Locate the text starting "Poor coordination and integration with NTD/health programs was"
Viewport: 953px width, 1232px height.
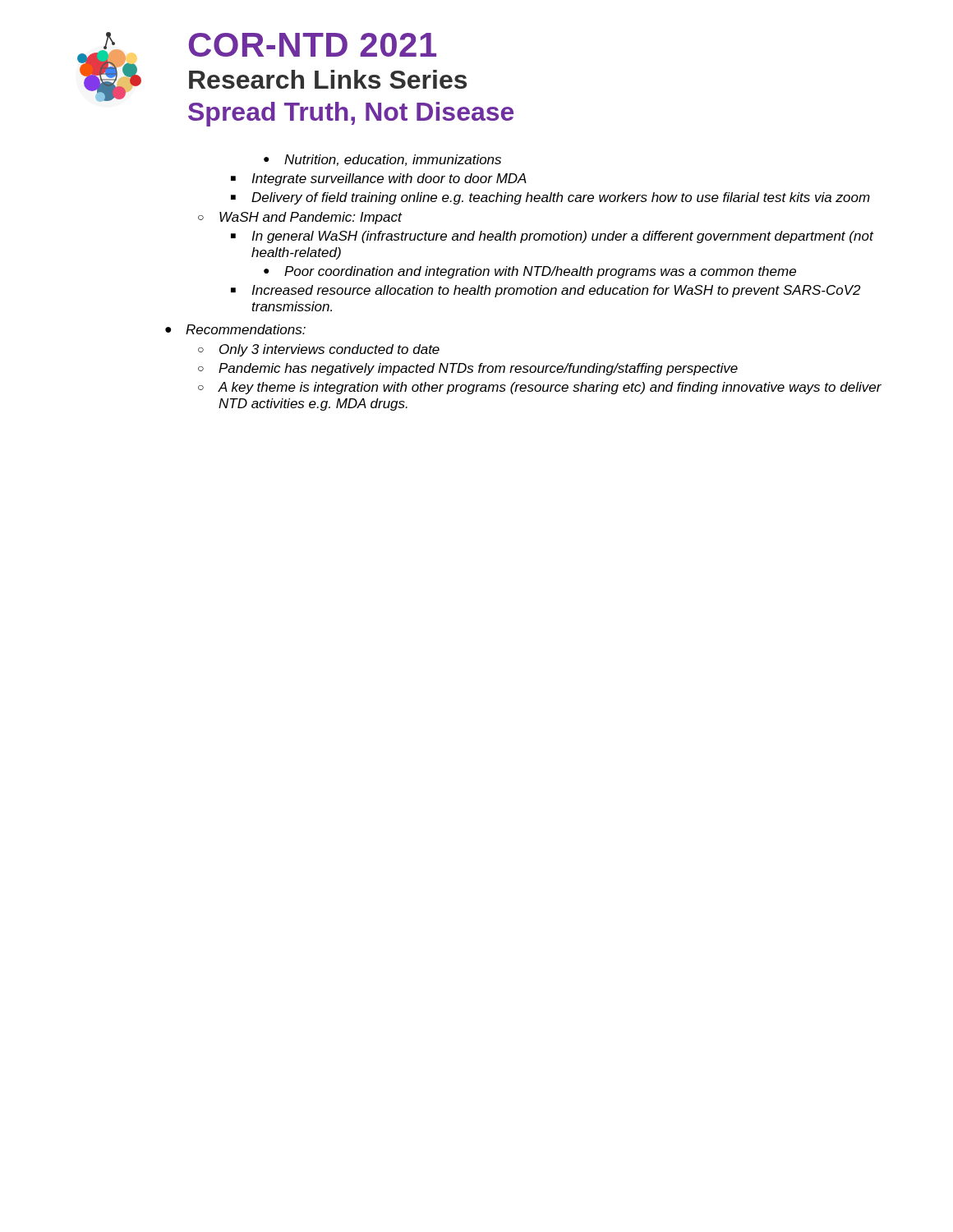tap(575, 272)
